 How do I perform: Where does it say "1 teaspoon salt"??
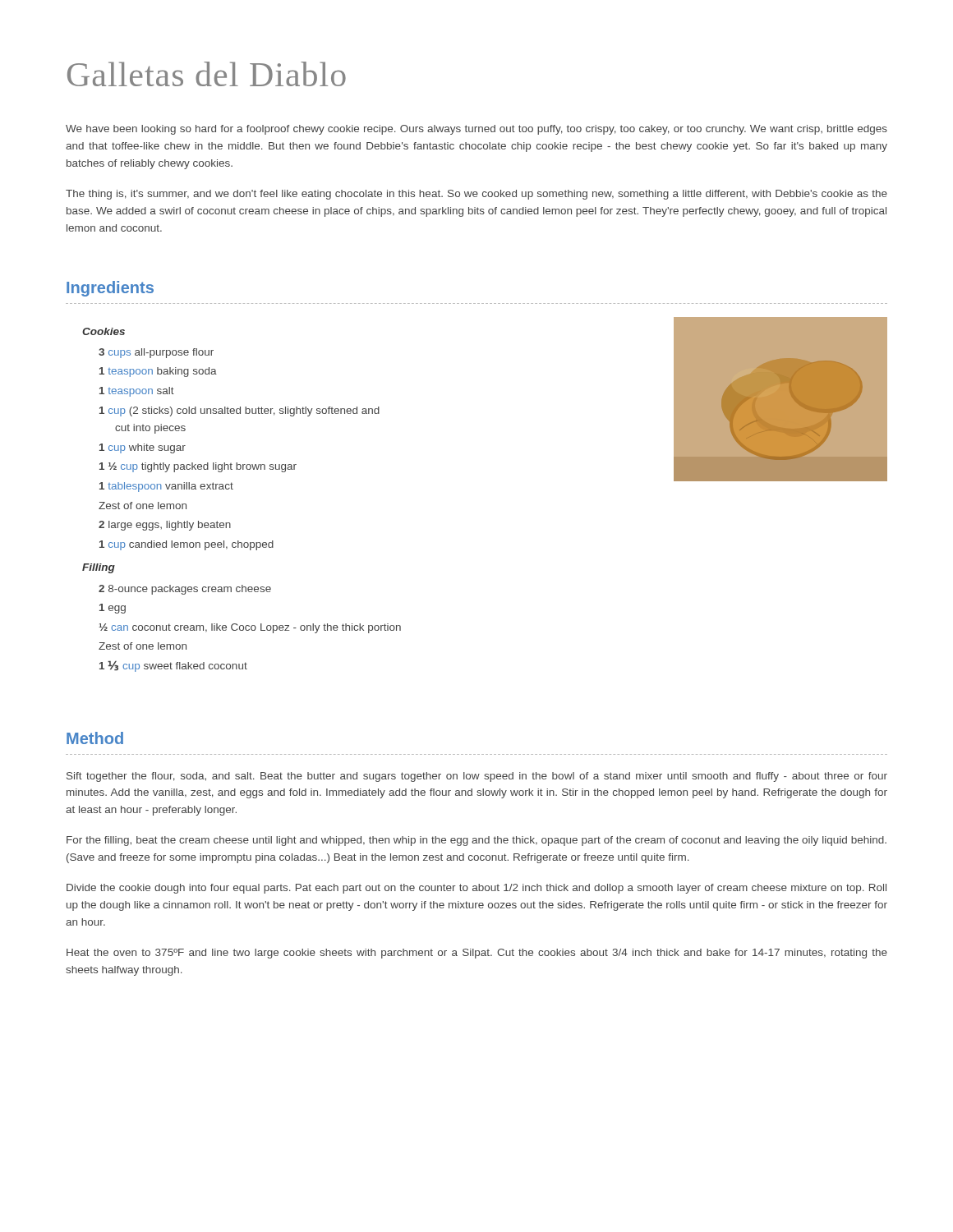(136, 391)
